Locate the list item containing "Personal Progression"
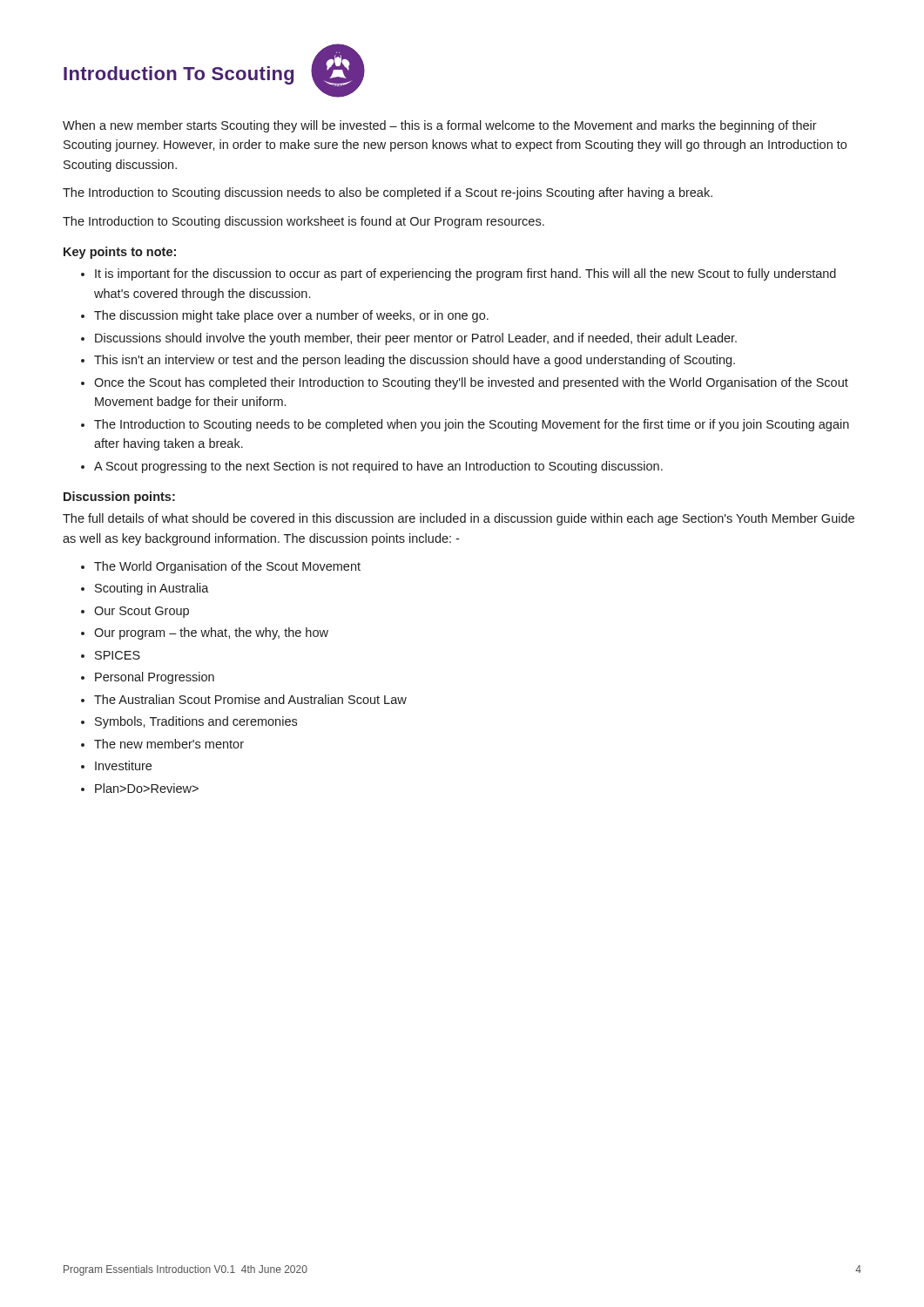 (154, 677)
